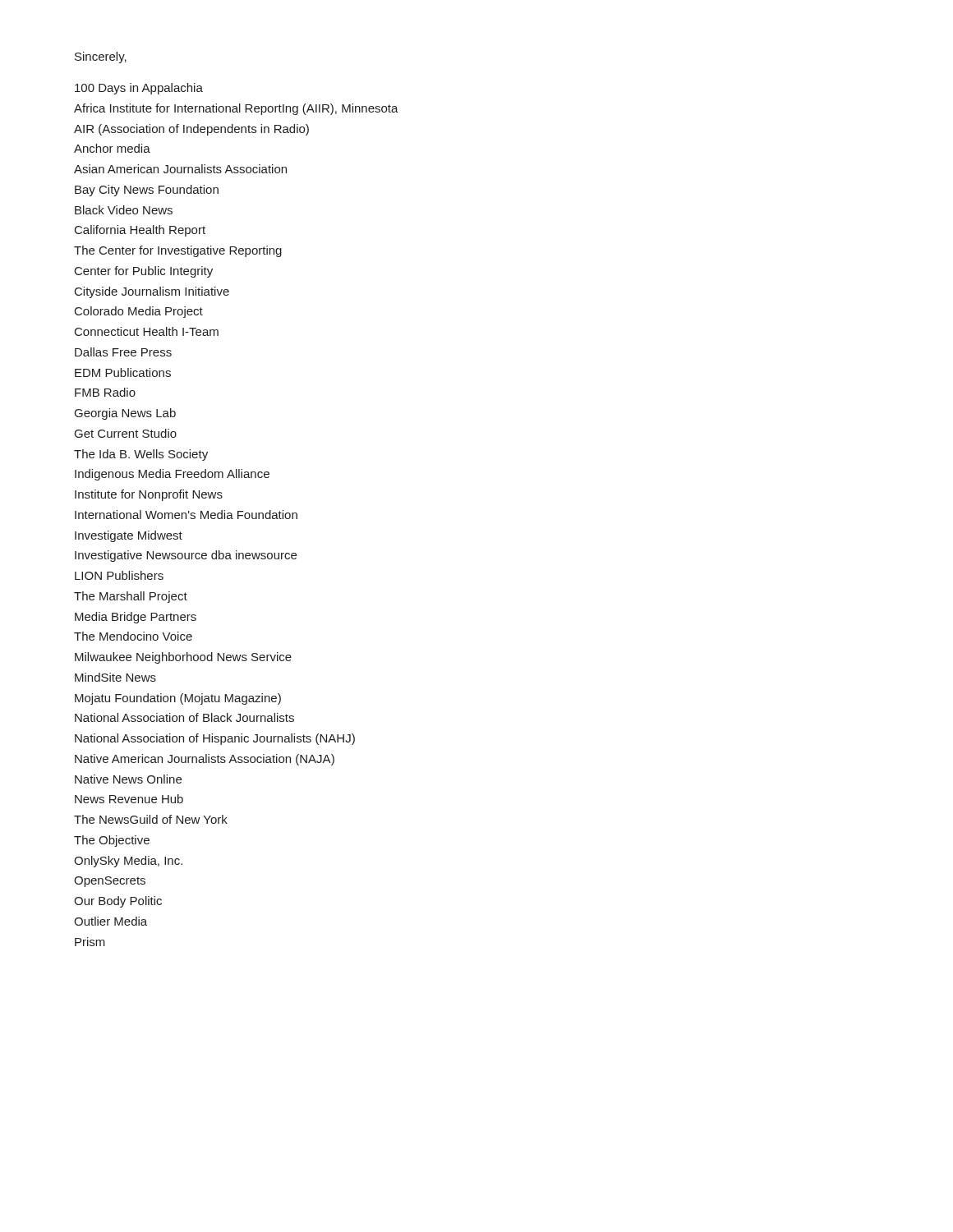The width and height of the screenshot is (953, 1232).
Task: Point to the passage starting "National Association of Hispanic Journalists (NAHJ)"
Action: click(x=215, y=738)
